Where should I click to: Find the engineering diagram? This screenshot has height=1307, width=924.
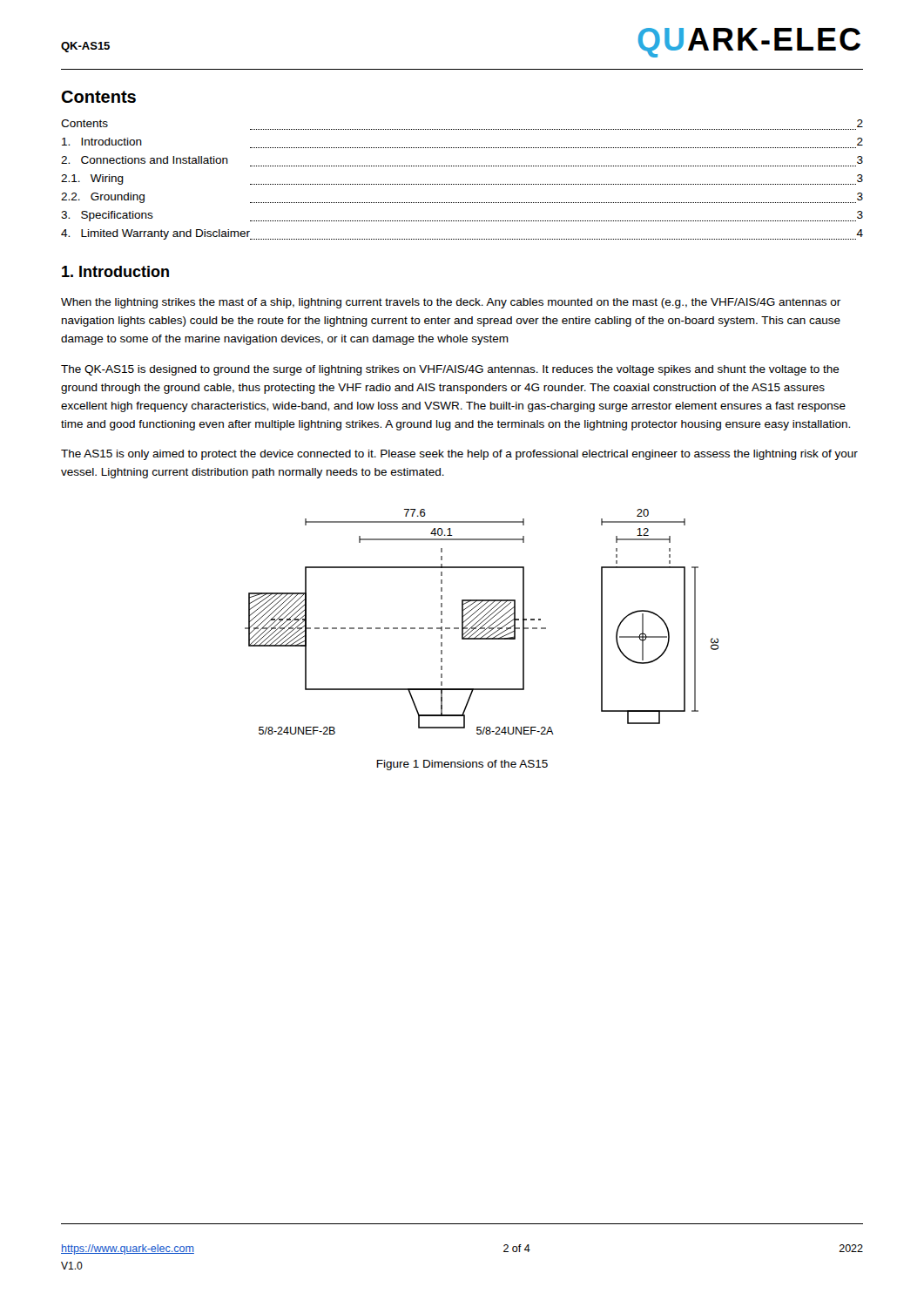tap(462, 624)
